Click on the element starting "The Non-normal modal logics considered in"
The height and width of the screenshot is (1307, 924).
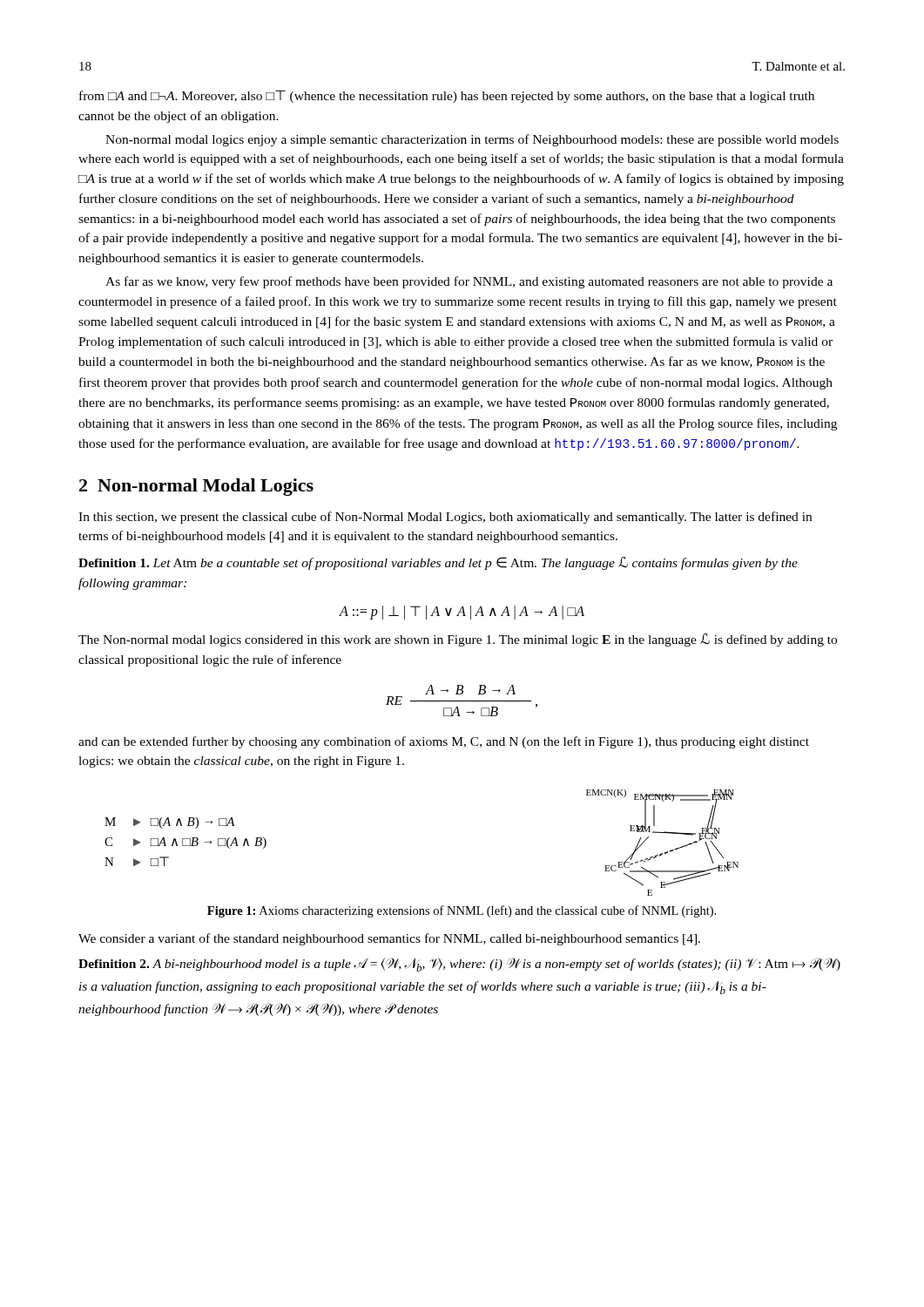462,650
